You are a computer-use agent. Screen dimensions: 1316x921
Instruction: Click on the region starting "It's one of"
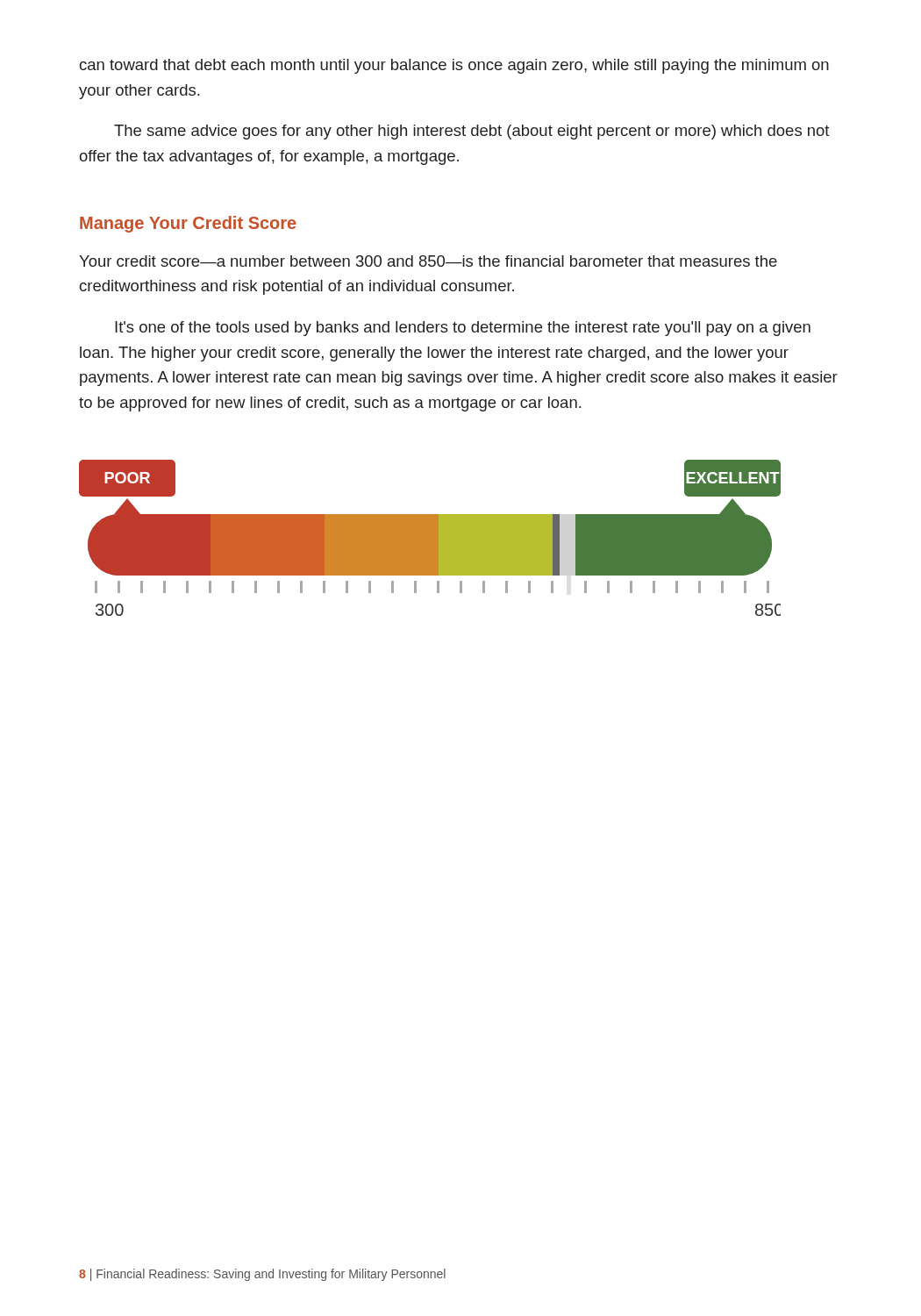458,365
